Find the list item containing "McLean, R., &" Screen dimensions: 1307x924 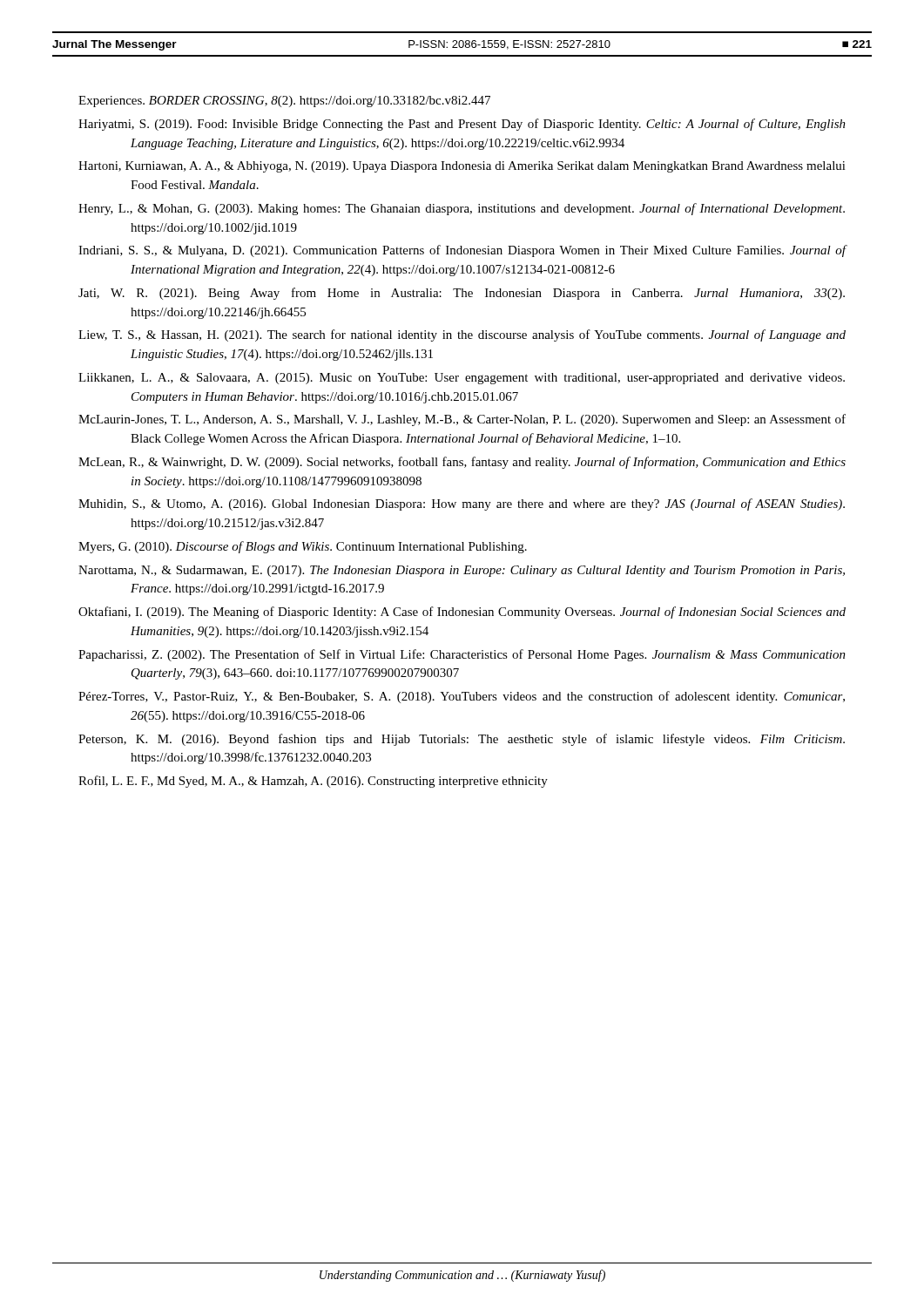pyautogui.click(x=462, y=471)
